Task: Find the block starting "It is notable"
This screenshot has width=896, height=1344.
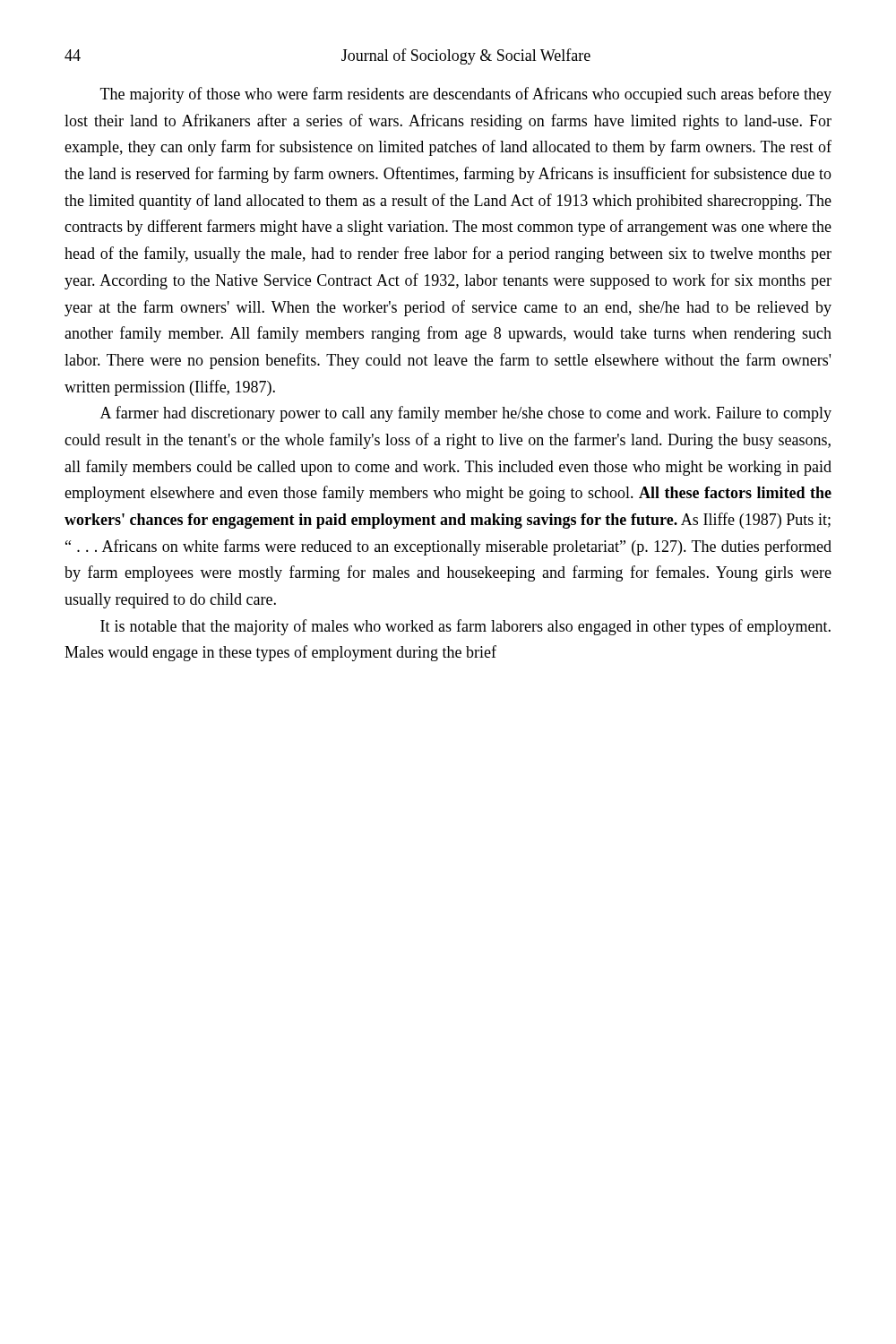Action: pos(448,639)
